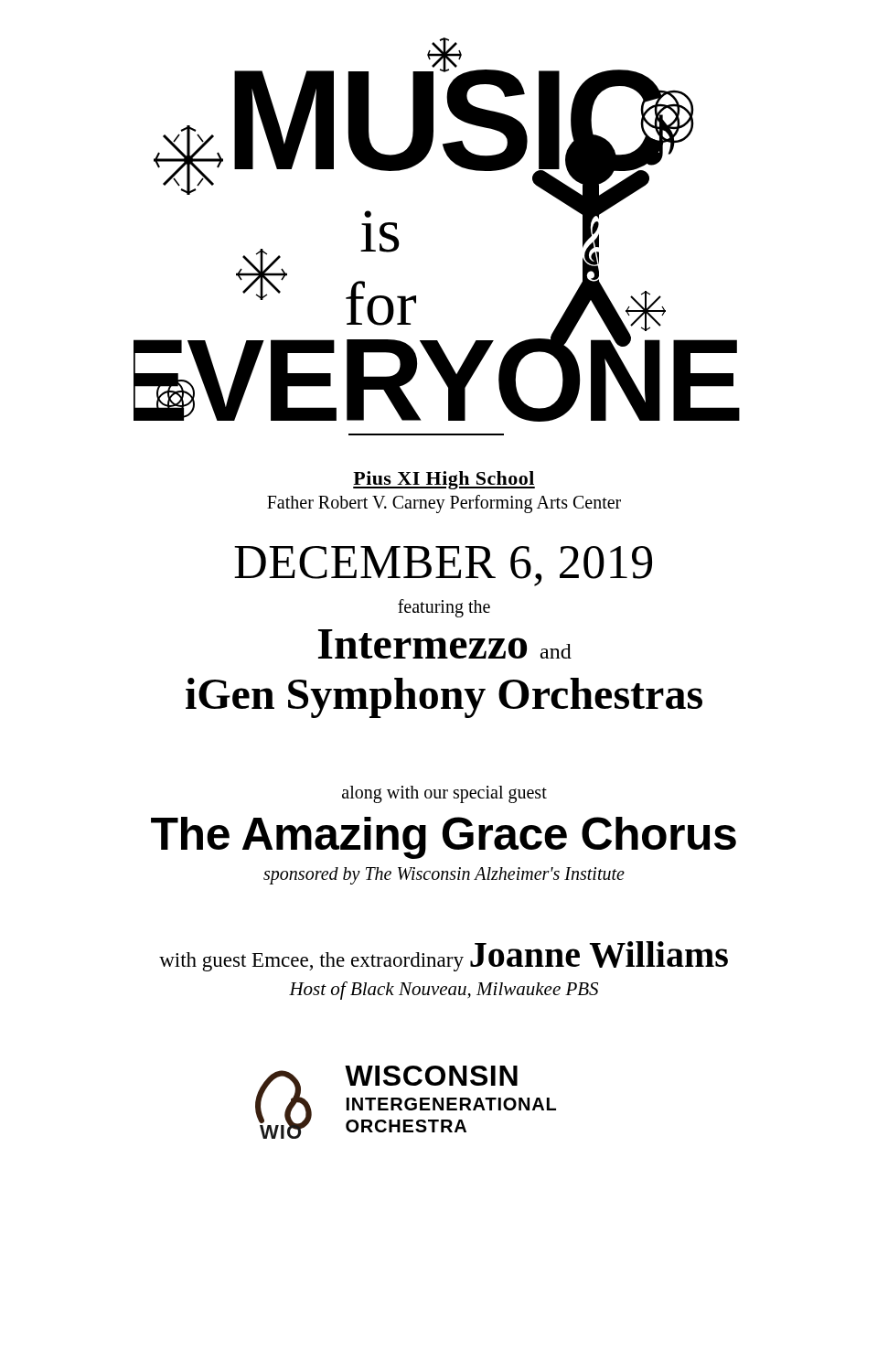The image size is (888, 1372).
Task: Click on the text with the text "featuring the"
Action: [444, 606]
